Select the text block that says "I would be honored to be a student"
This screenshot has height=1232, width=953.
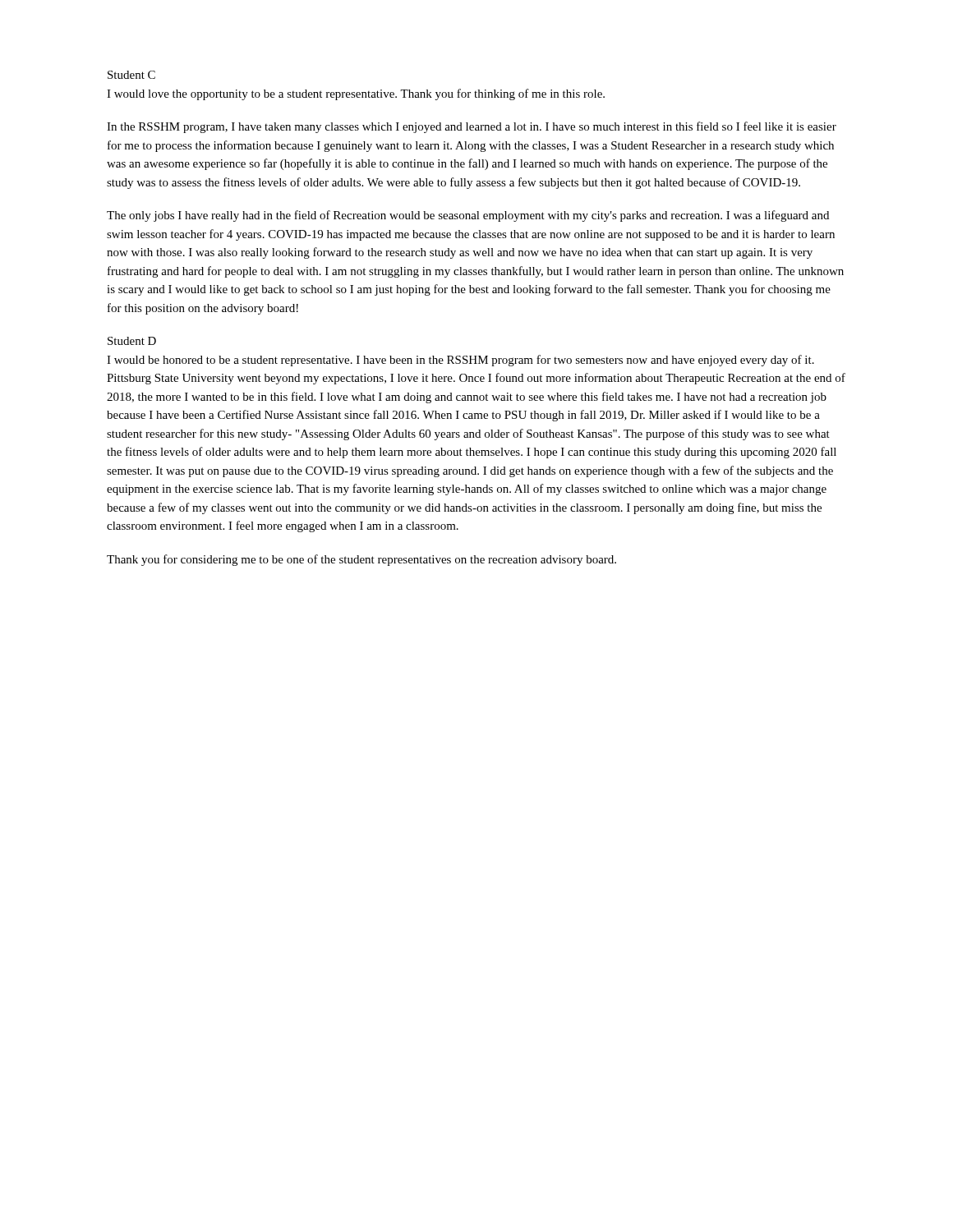(x=476, y=442)
